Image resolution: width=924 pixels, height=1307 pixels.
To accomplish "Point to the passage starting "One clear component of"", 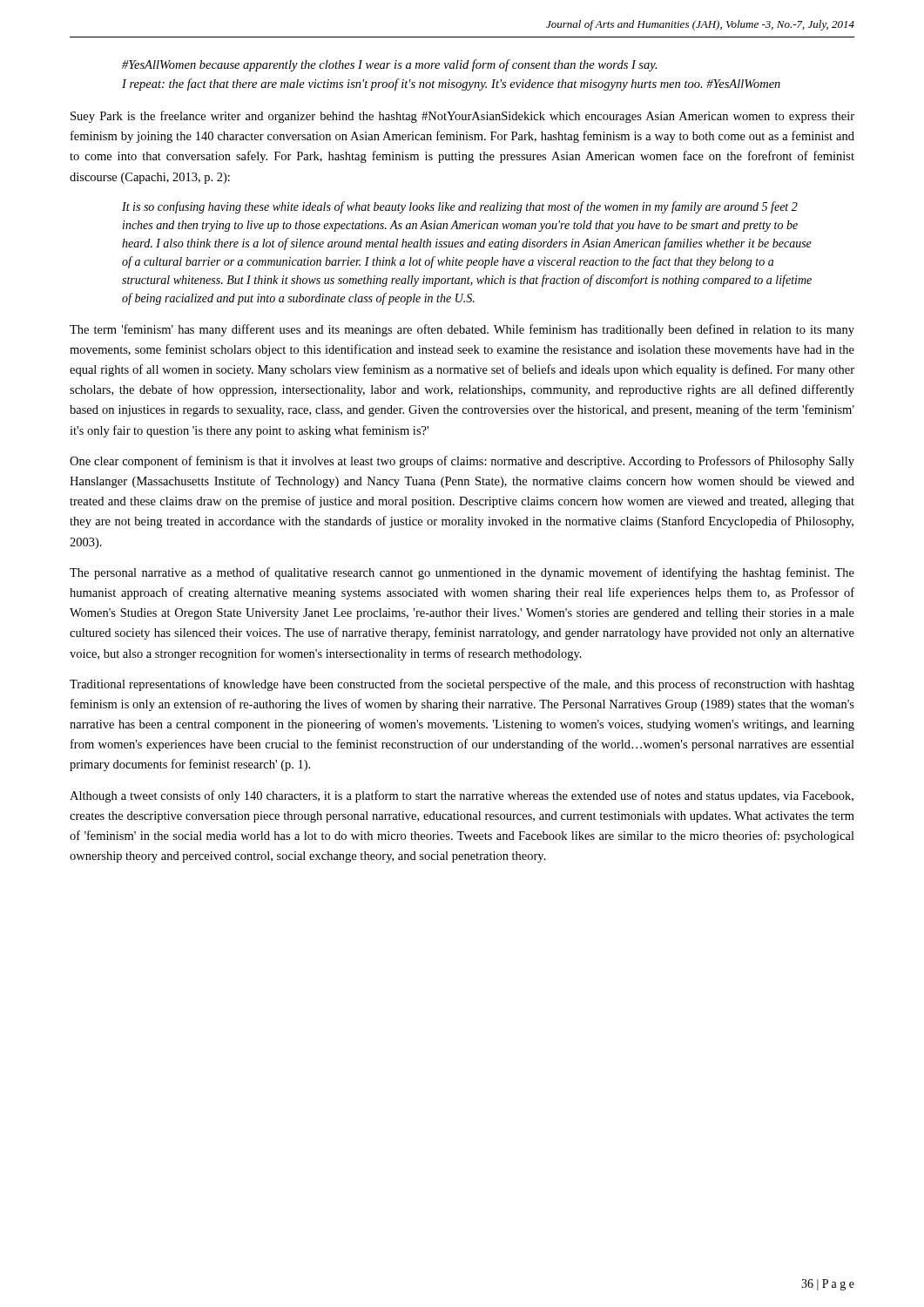I will [462, 501].
